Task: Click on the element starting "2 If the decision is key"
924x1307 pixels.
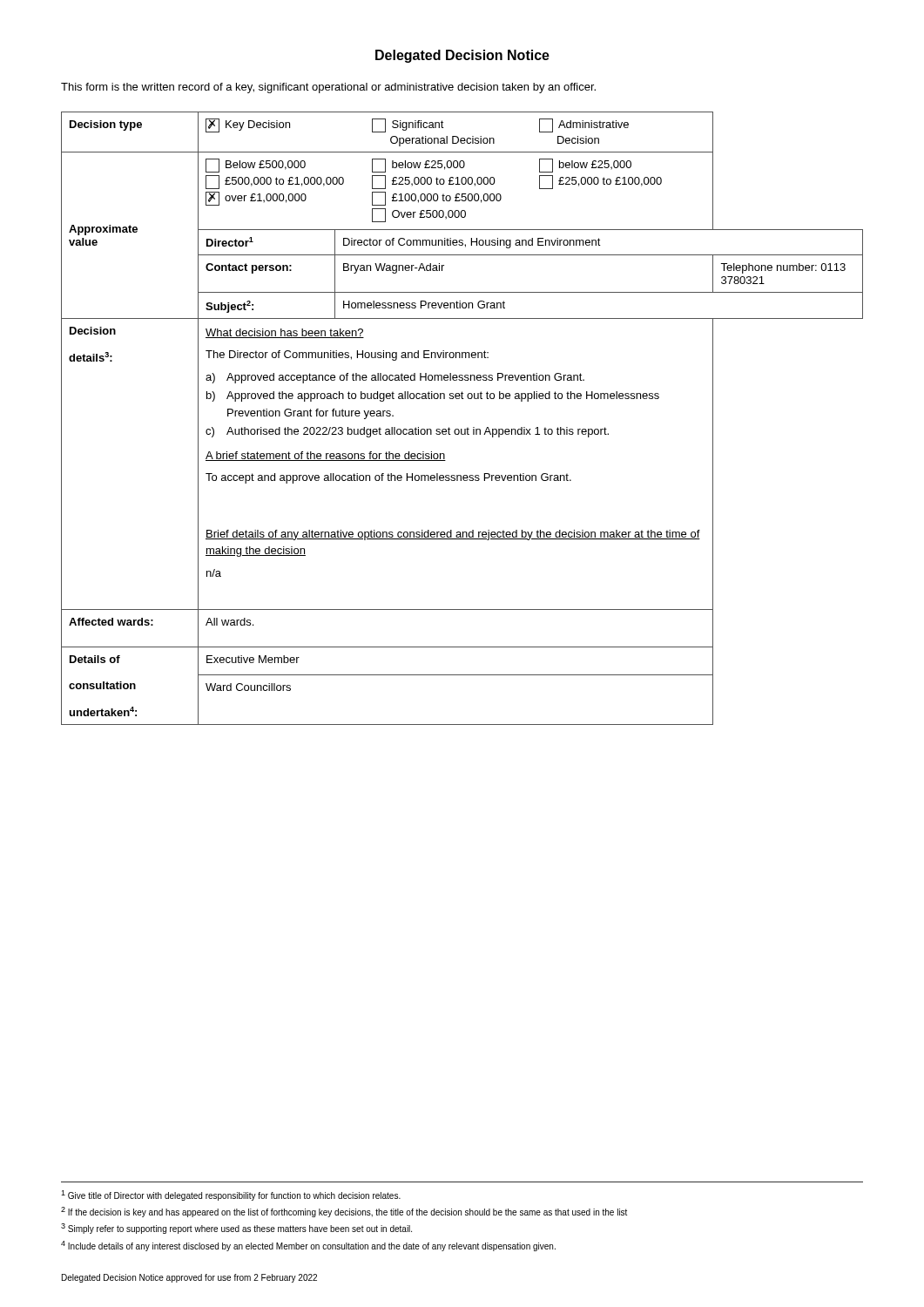Action: coord(344,1211)
